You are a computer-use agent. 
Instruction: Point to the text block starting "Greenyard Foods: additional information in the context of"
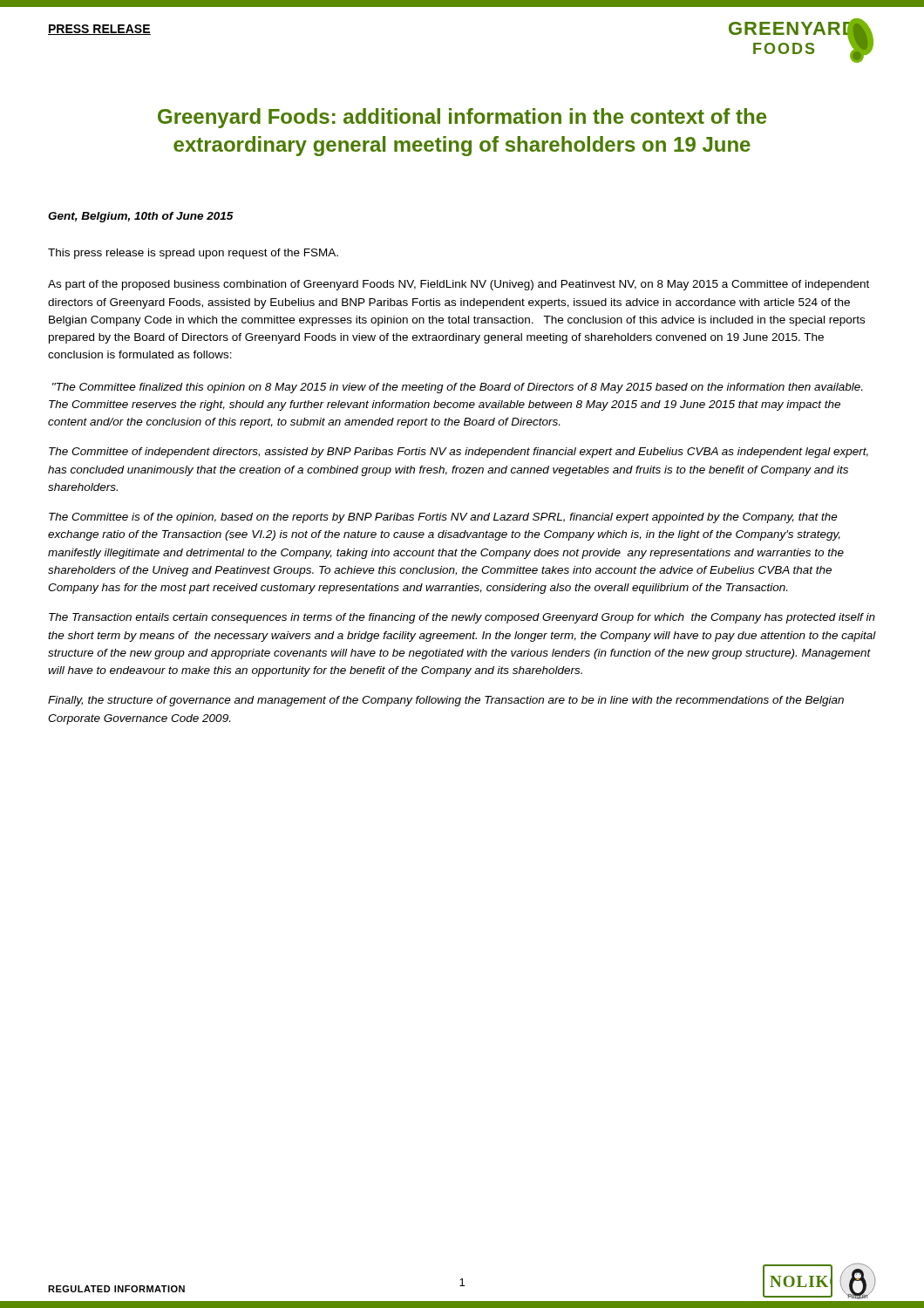pos(462,131)
